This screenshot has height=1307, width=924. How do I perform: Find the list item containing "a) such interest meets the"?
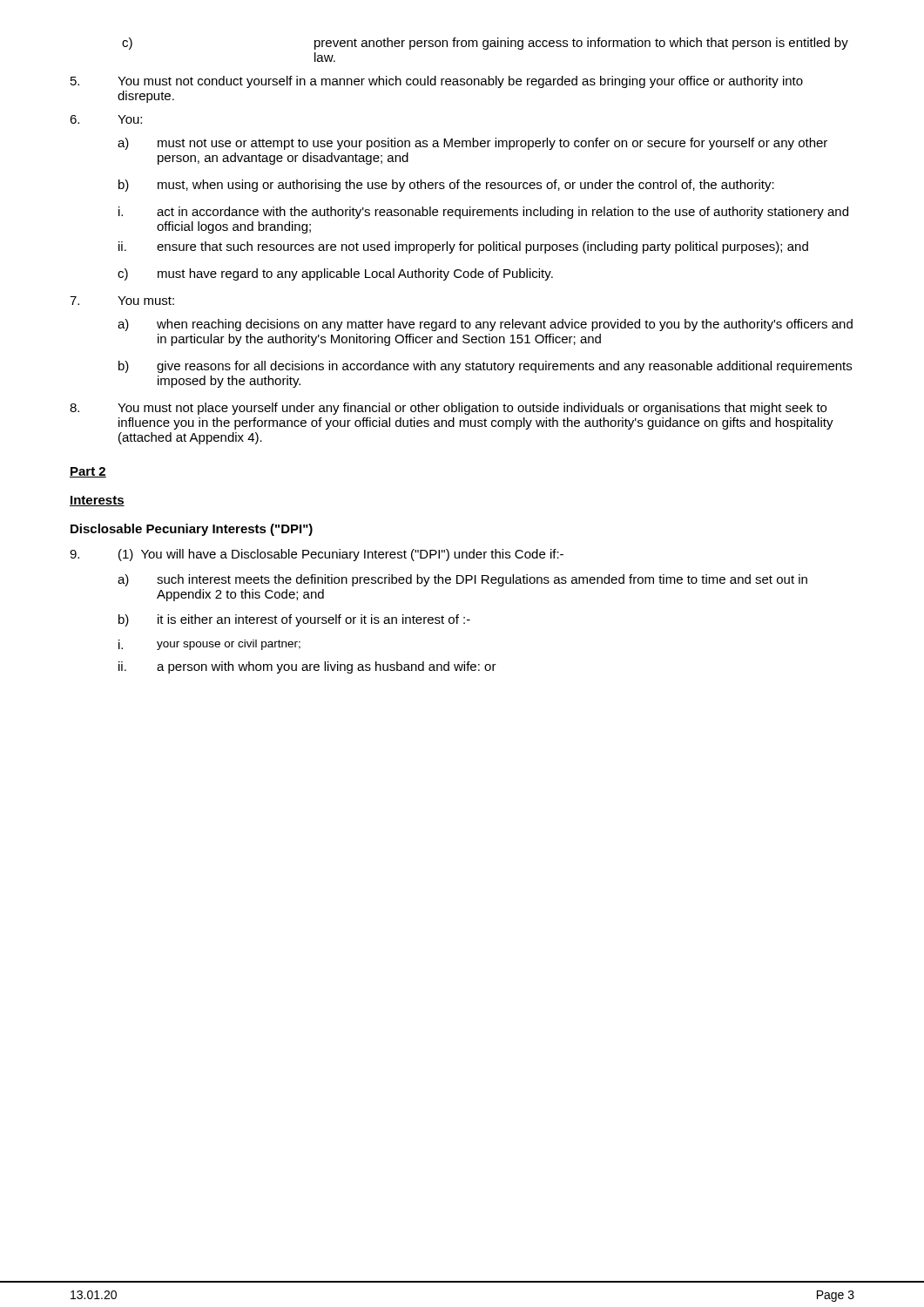coord(486,586)
